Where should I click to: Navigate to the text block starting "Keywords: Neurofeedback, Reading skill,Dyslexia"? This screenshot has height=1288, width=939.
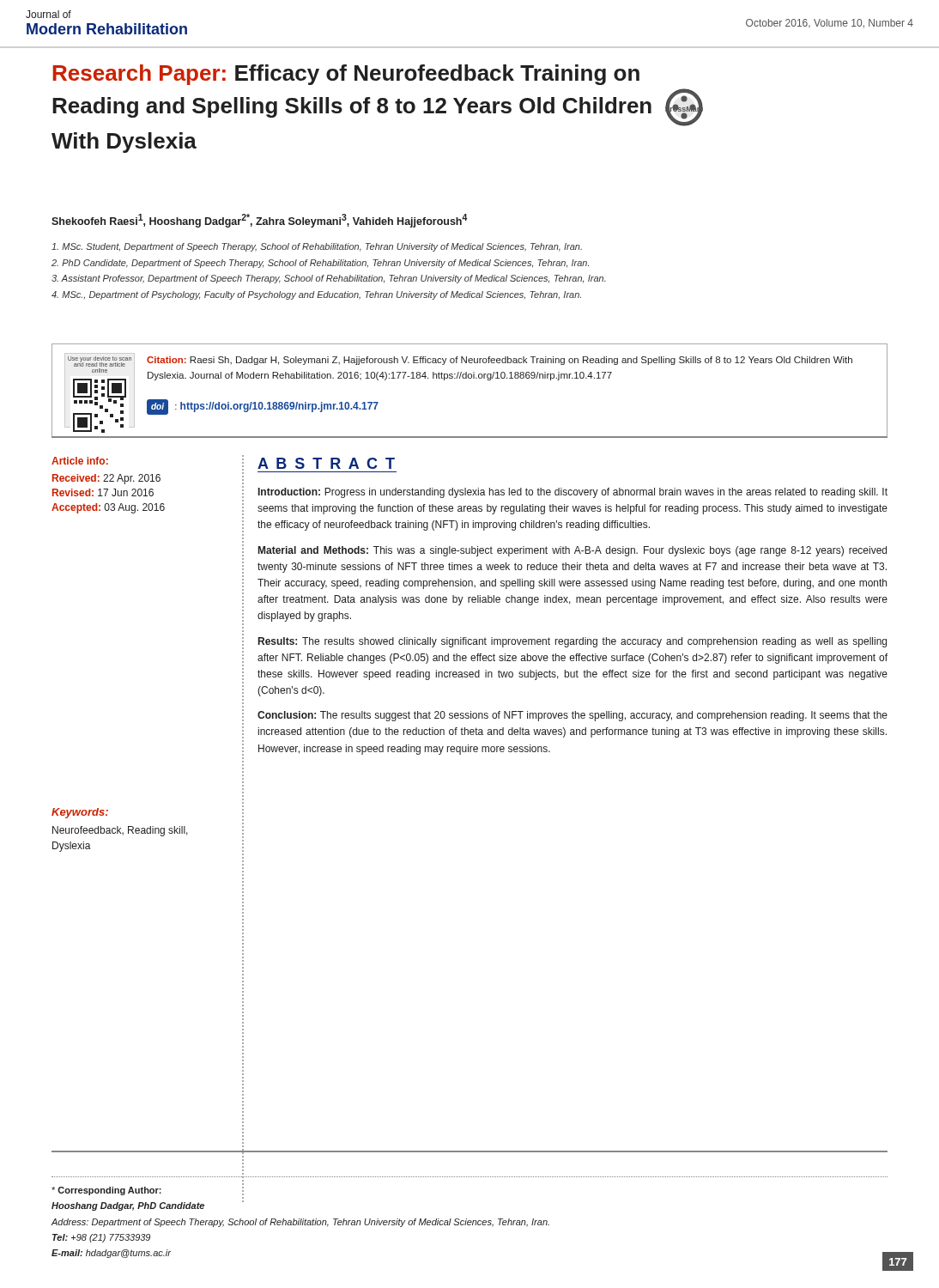133,829
